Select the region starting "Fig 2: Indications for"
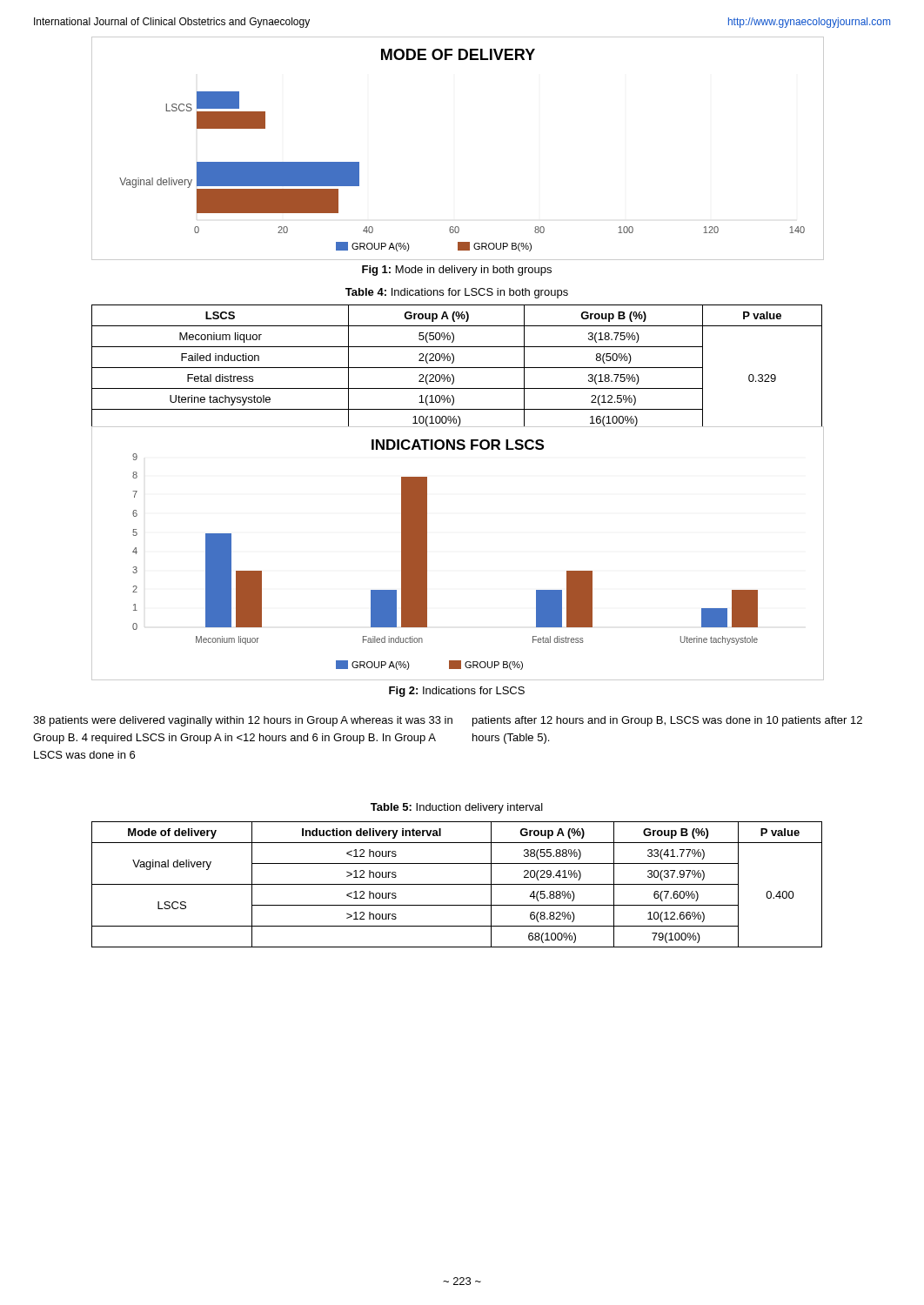The image size is (924, 1305). click(x=457, y=690)
